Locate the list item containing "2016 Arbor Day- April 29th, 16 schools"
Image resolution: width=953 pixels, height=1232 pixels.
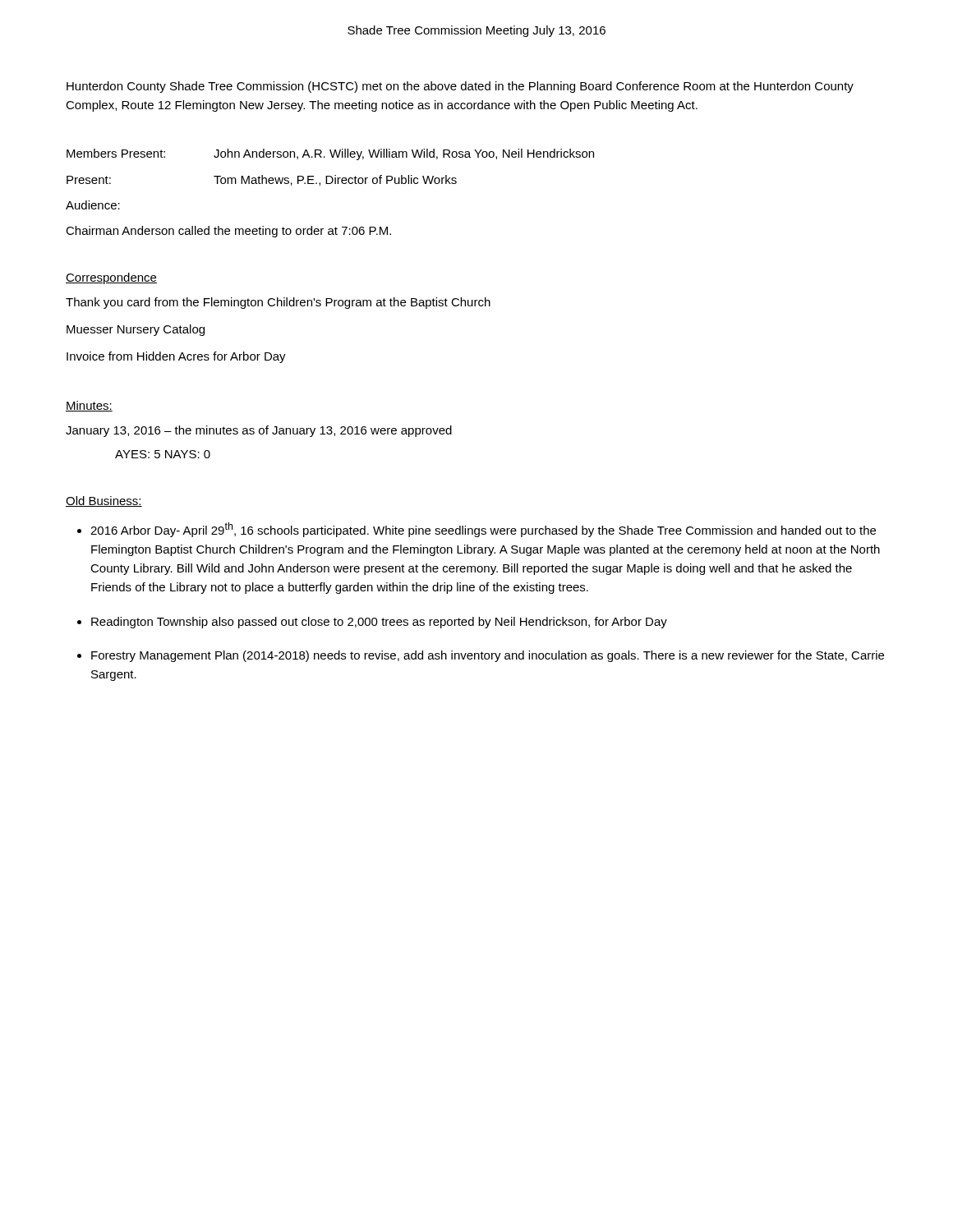tap(485, 557)
